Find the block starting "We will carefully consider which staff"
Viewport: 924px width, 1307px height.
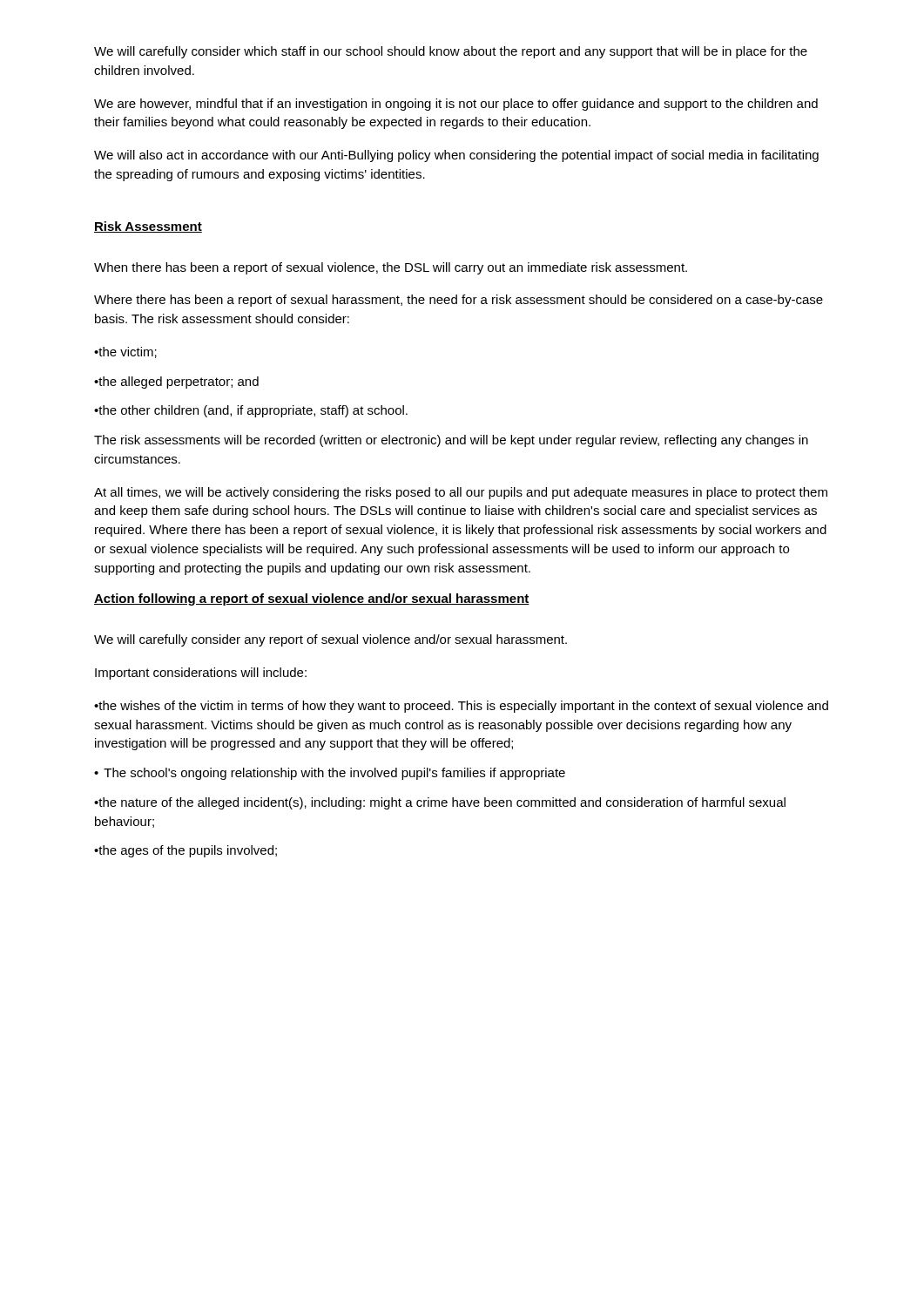coord(451,60)
